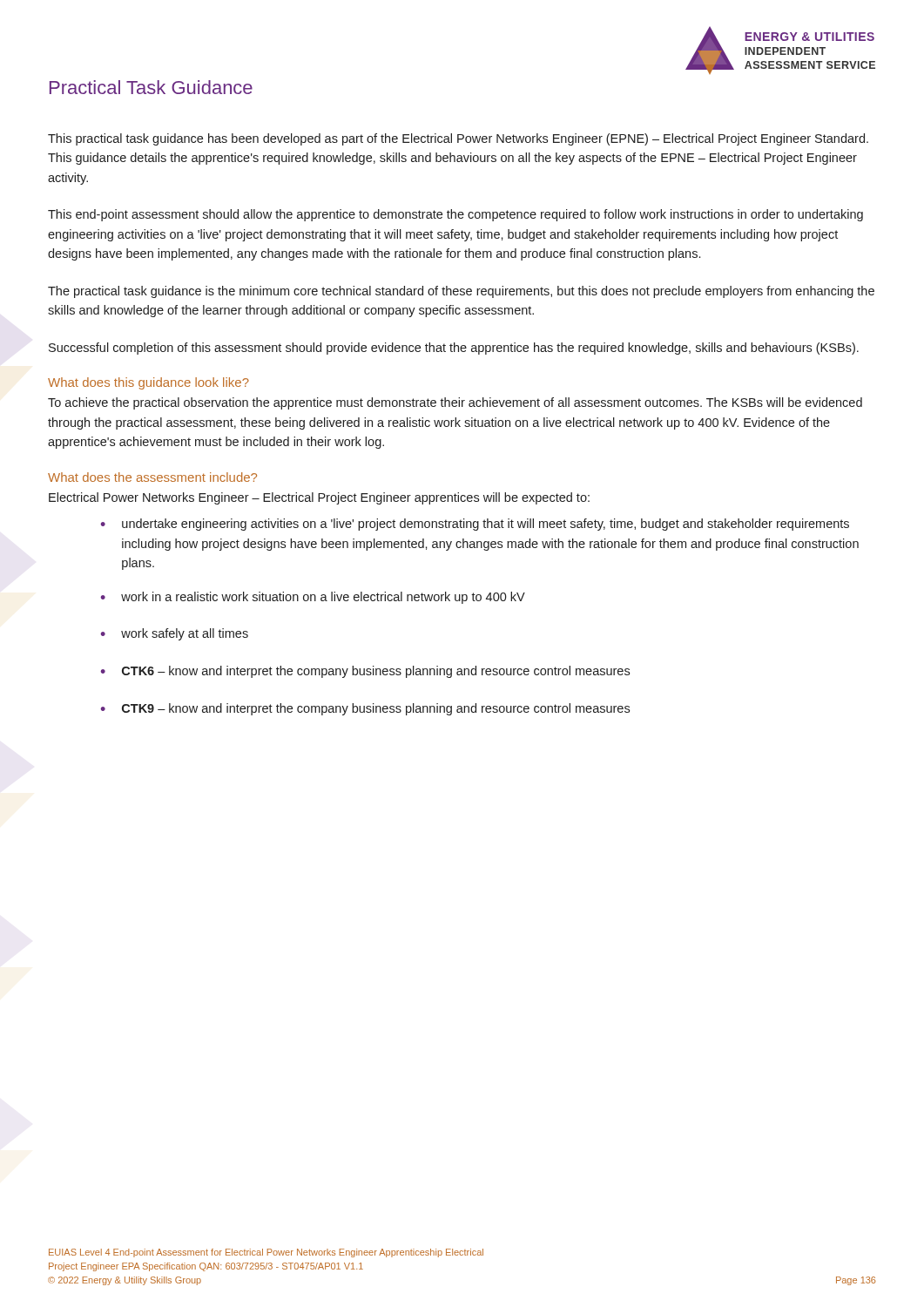Click on the text block with the text "To achieve the practical observation the"
This screenshot has width=924, height=1307.
pyautogui.click(x=455, y=422)
